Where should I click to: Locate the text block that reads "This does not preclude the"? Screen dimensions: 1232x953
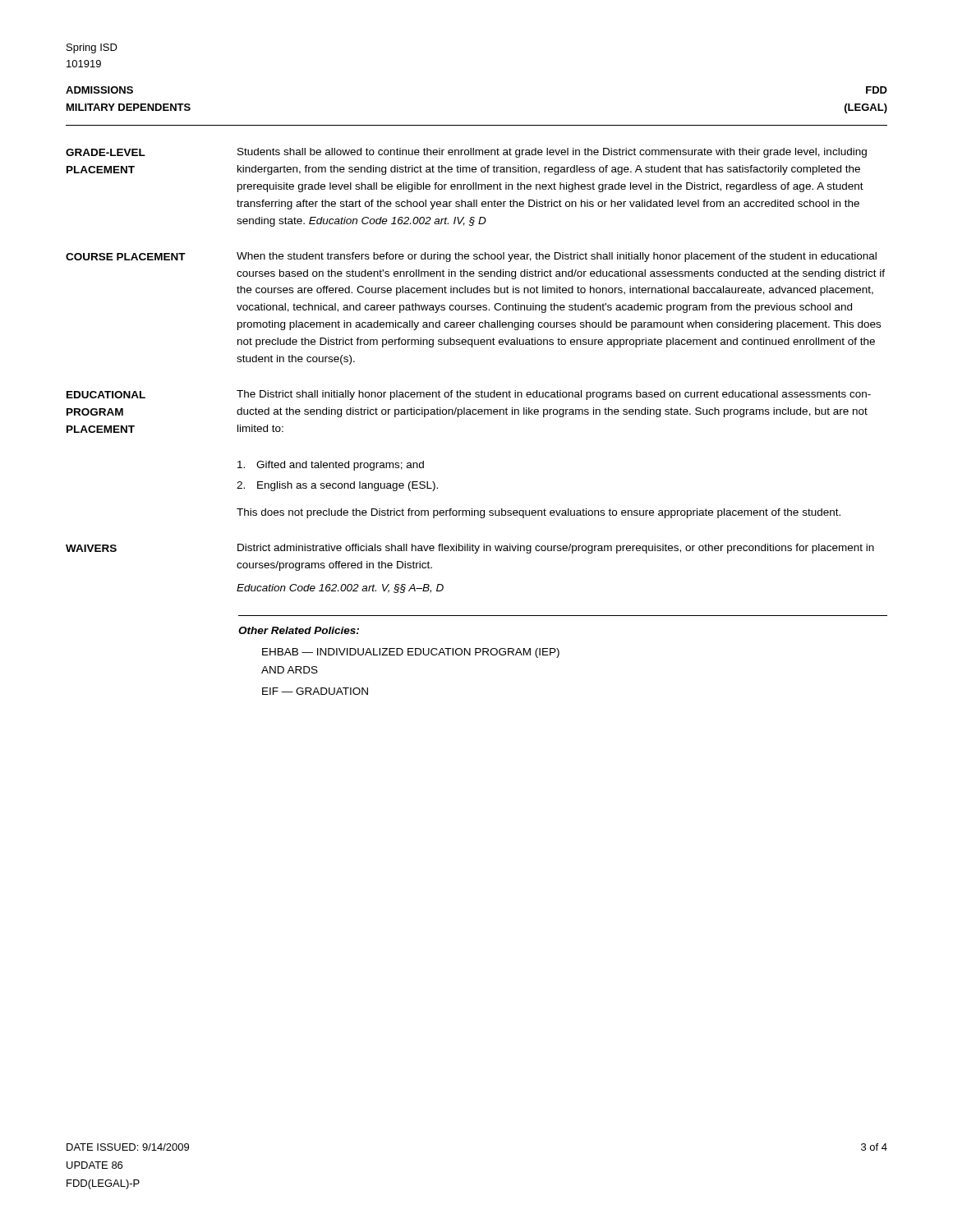tap(539, 512)
